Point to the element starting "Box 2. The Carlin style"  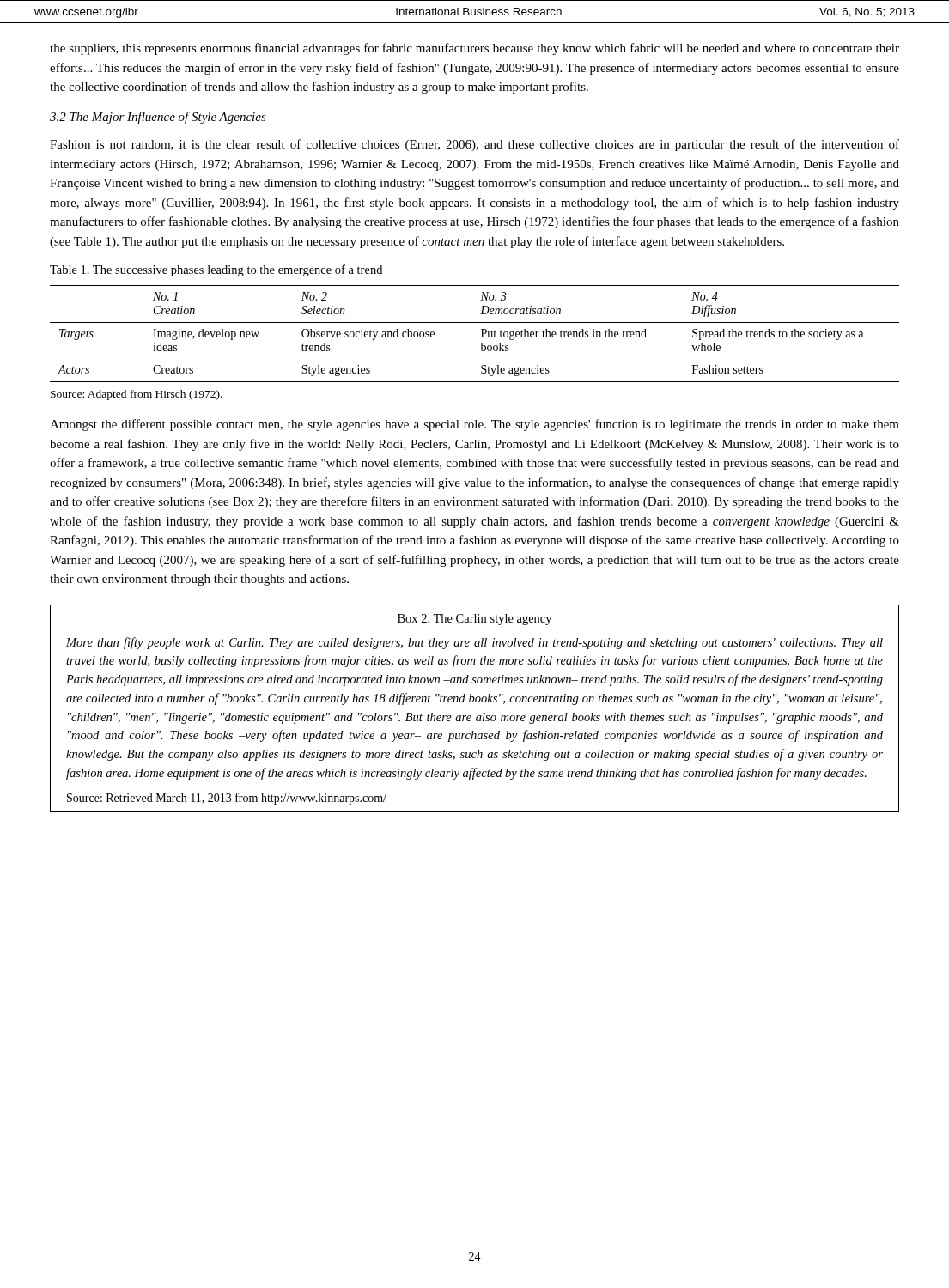[x=474, y=708]
